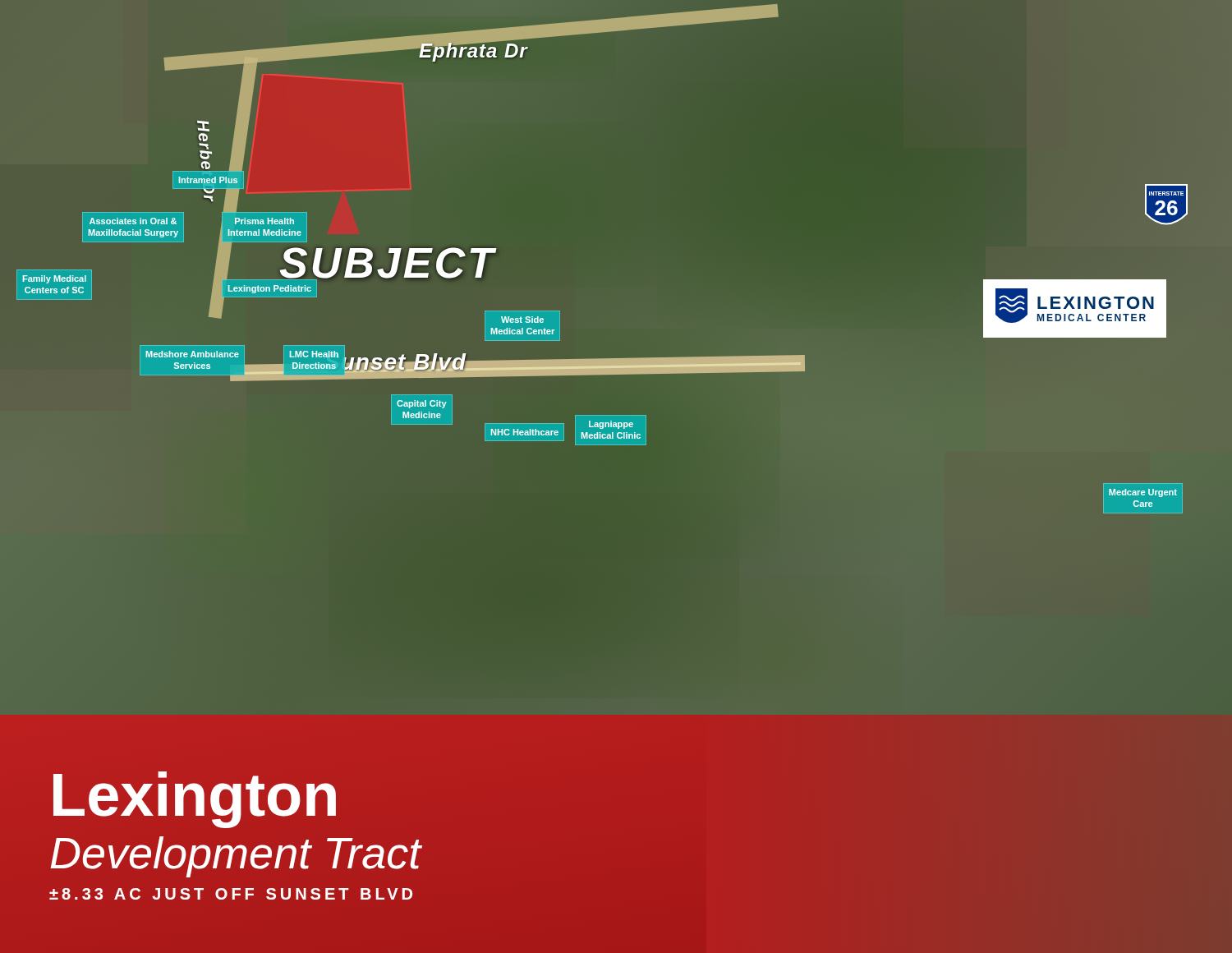Point to "Ephrata Dr"
1232x953 pixels.
473,51
